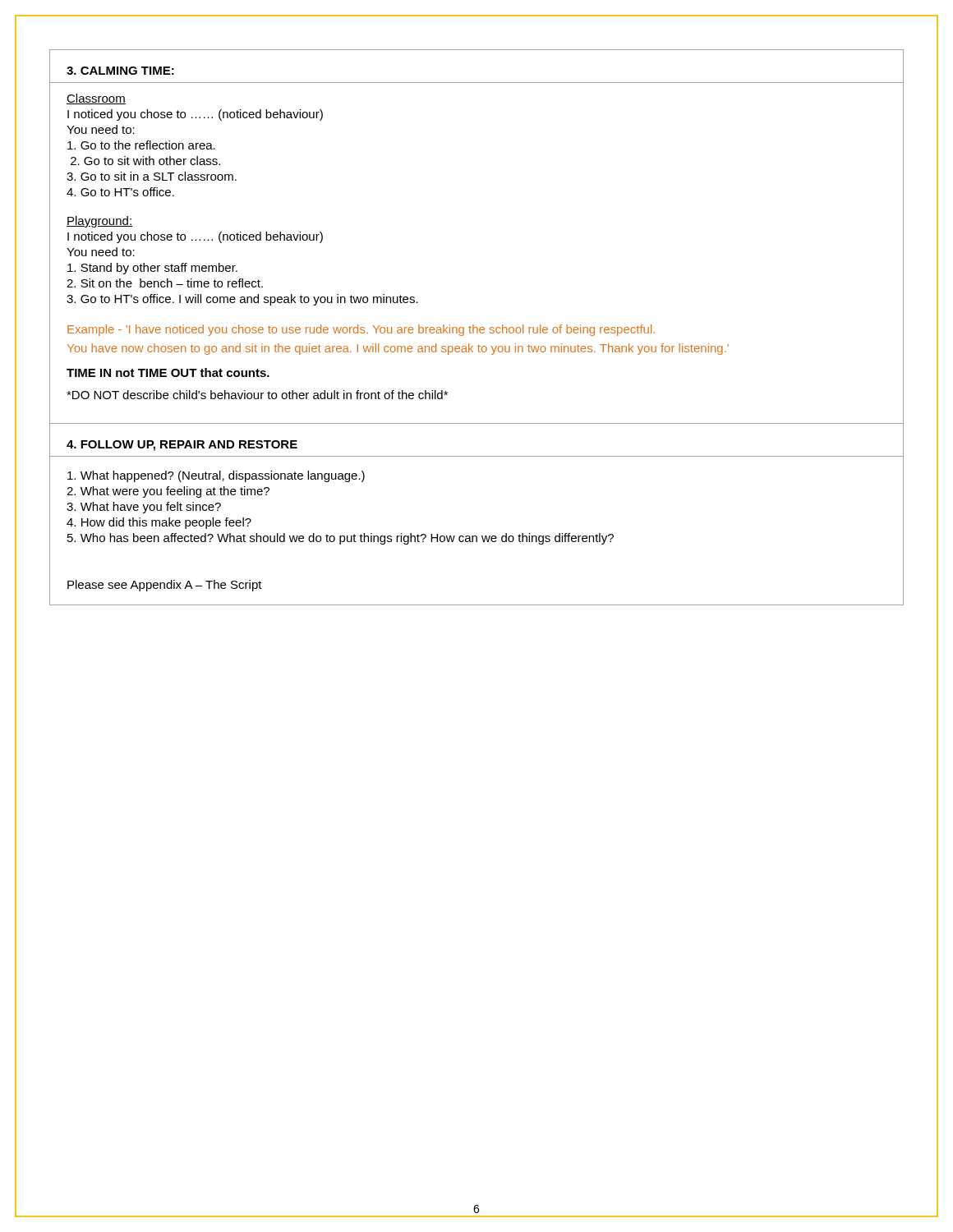Select the text that reads "Please see Appendix A – The Script"
953x1232 pixels.
point(164,584)
